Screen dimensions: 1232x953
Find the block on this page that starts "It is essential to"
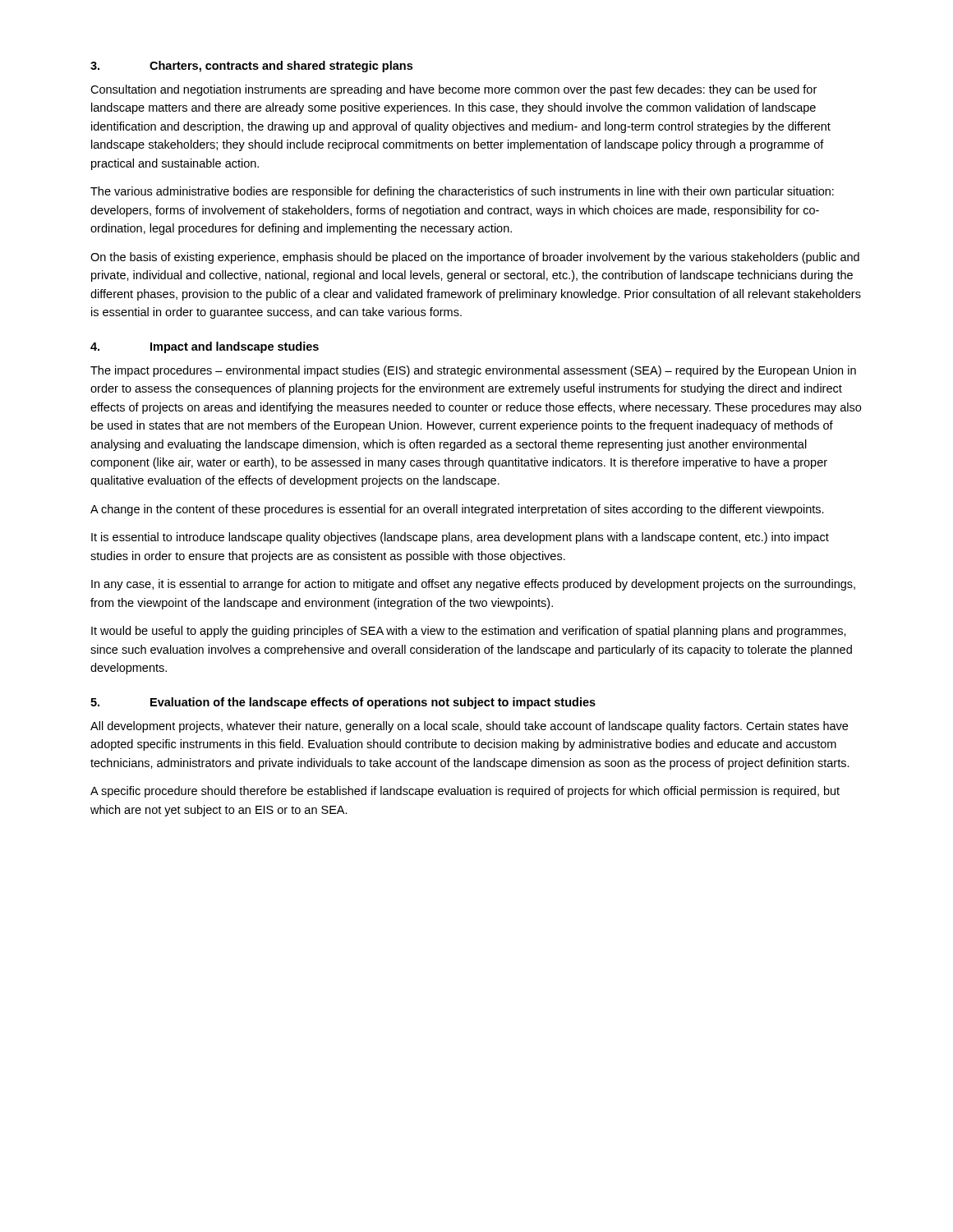tap(460, 547)
